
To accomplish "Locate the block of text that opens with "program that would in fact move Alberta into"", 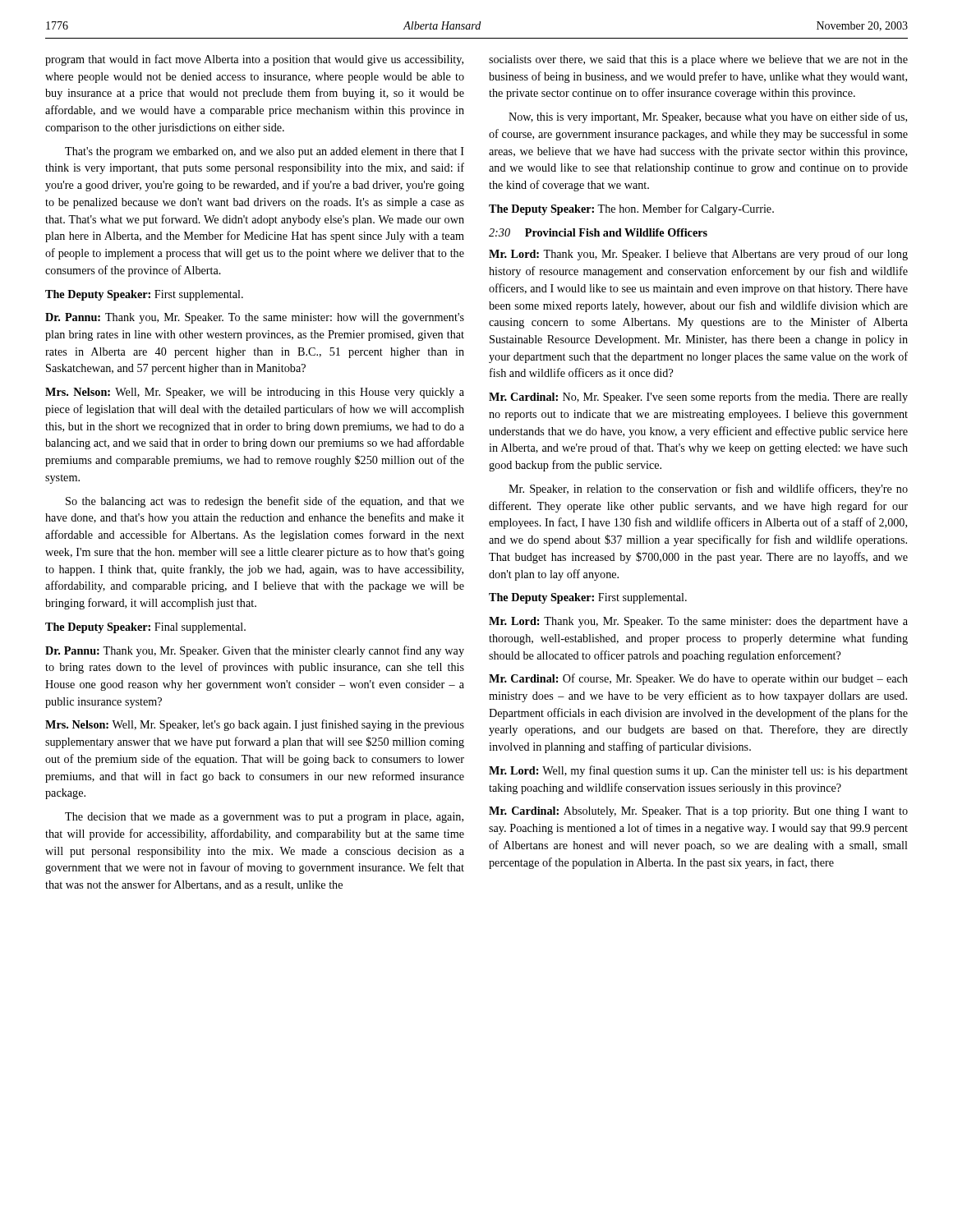I will [255, 93].
